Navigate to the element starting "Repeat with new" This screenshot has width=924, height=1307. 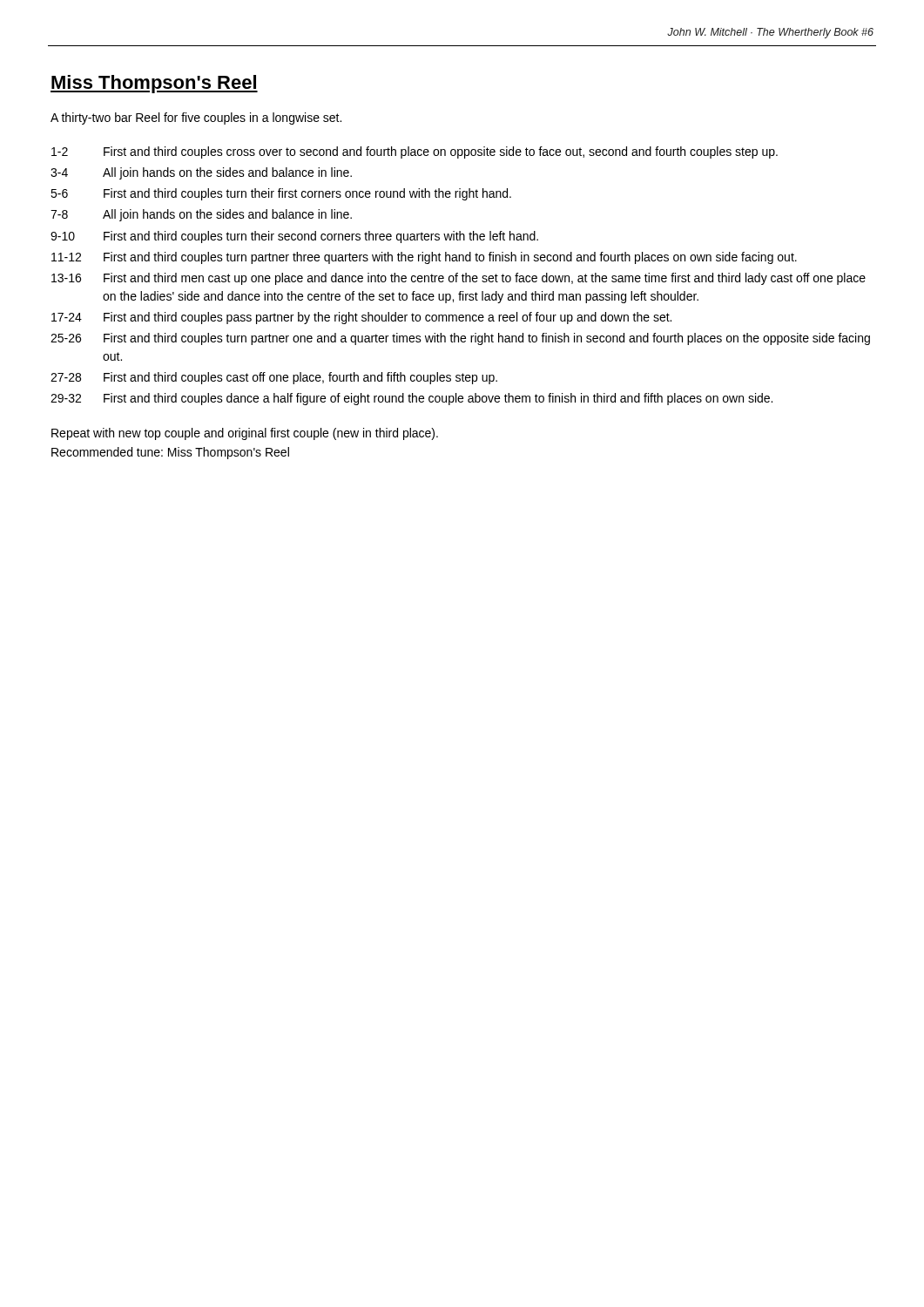point(245,443)
